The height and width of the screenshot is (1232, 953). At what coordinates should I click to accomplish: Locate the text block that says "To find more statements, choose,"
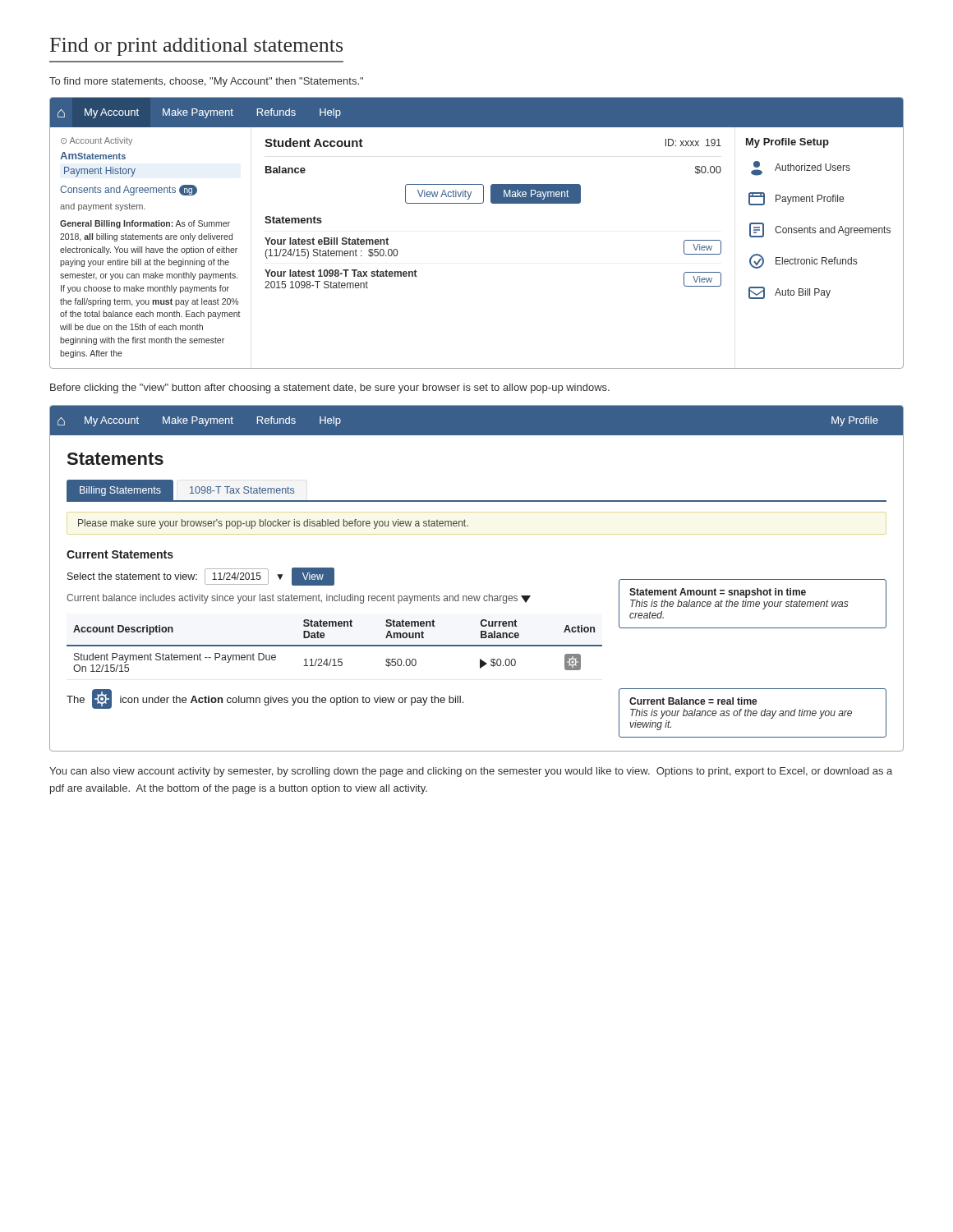pyautogui.click(x=206, y=81)
